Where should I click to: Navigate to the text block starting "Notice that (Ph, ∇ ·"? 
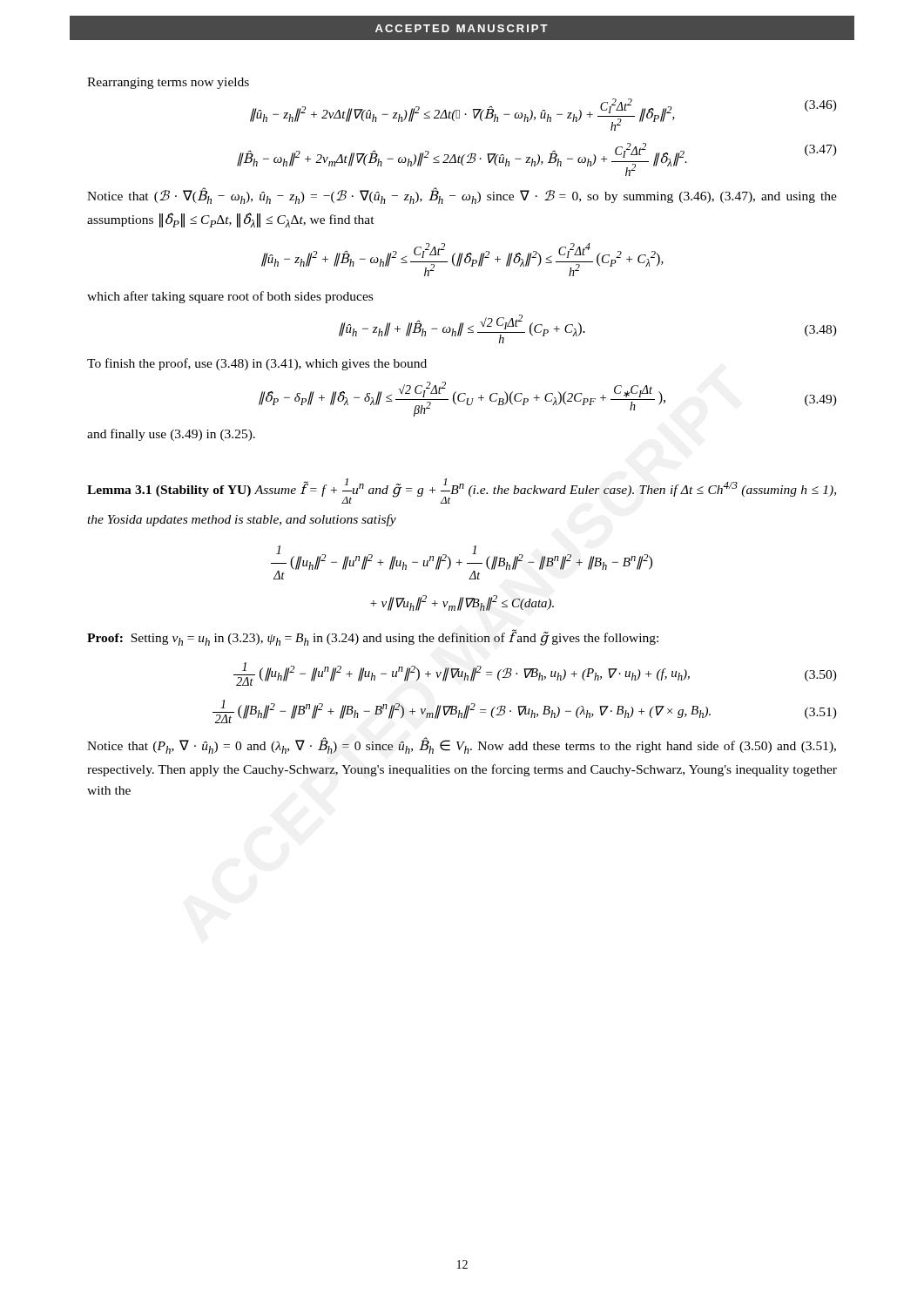point(462,767)
